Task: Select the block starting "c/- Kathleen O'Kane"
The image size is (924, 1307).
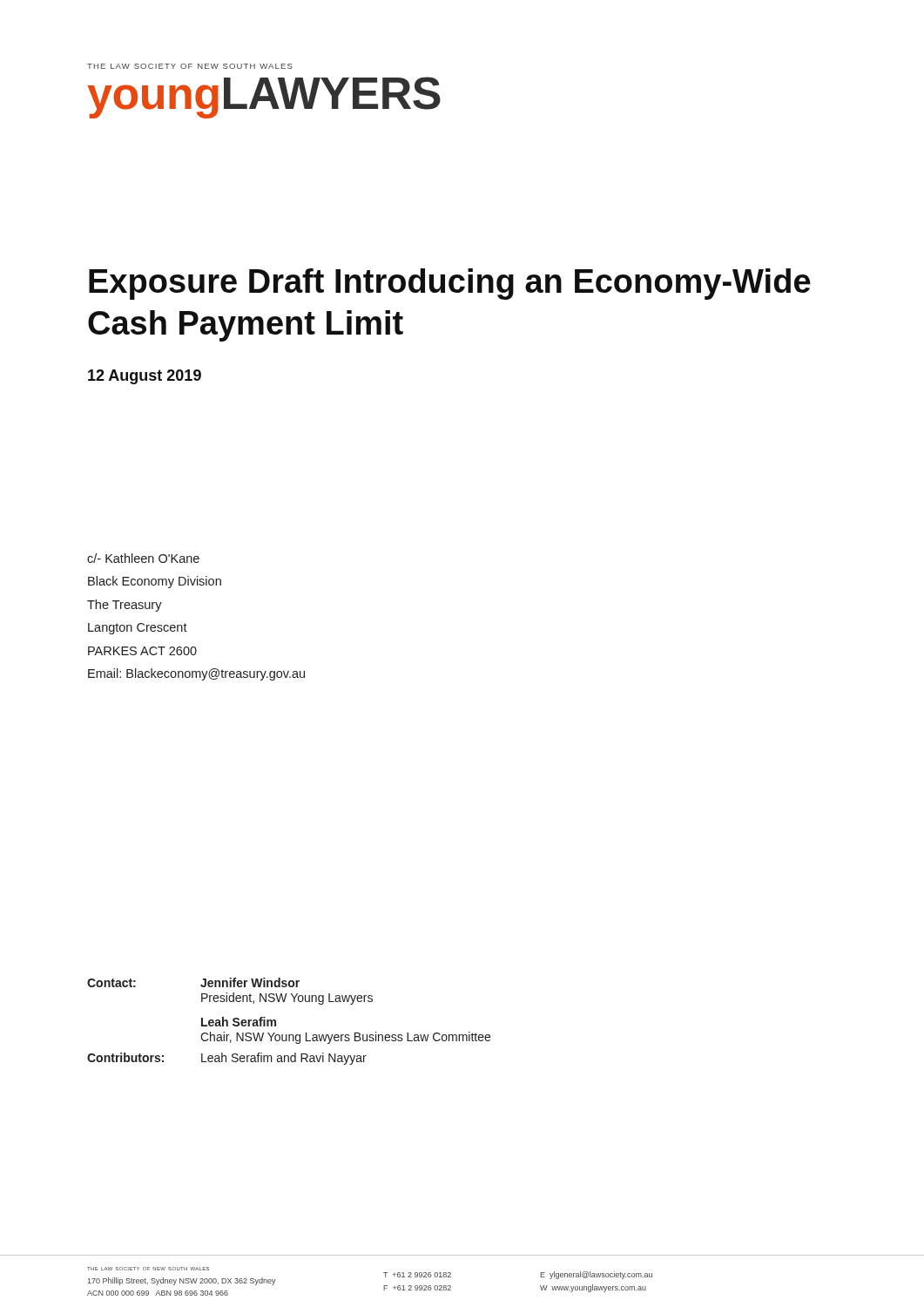Action: coord(143,558)
